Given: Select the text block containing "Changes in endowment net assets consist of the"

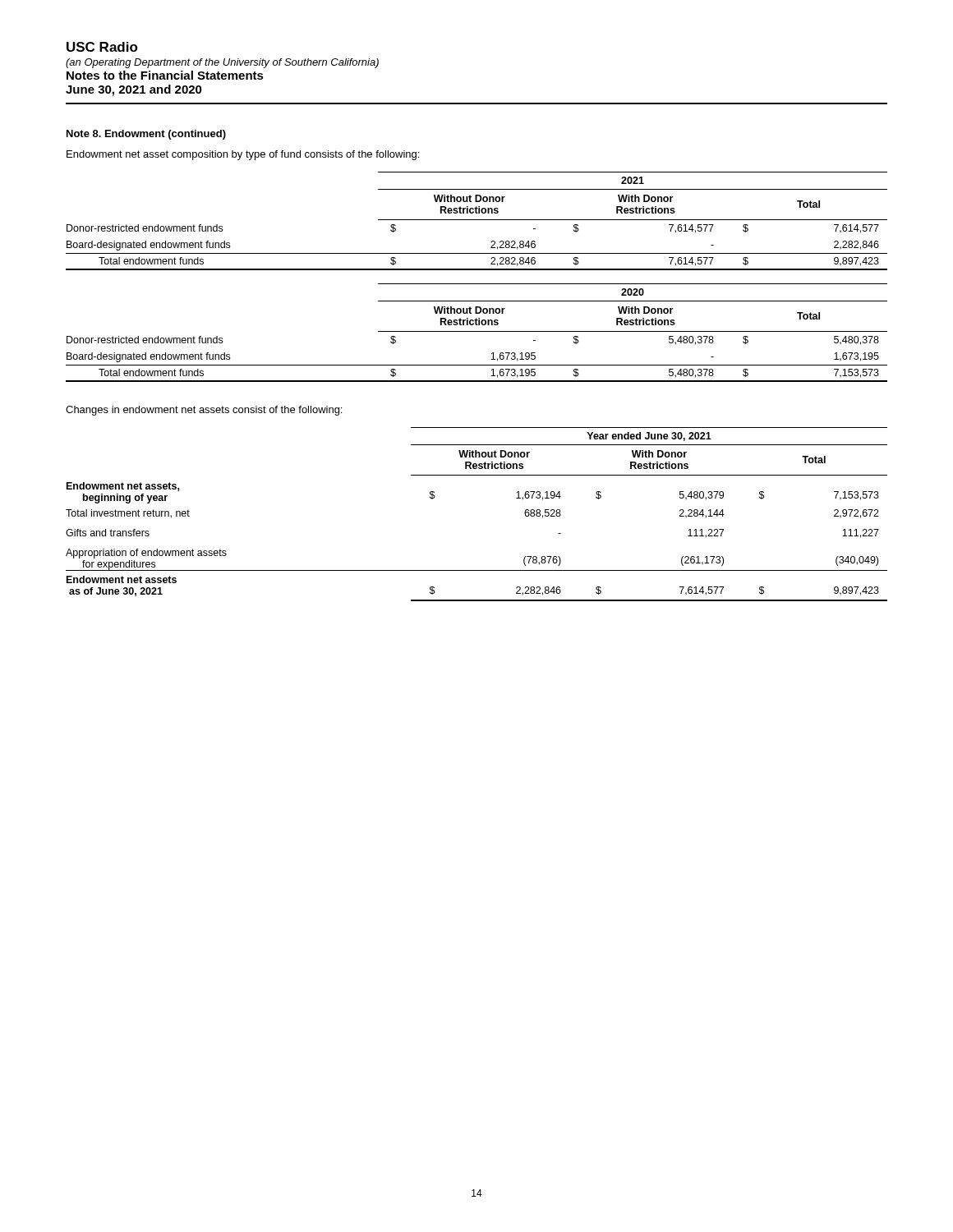Looking at the screenshot, I should (x=204, y=409).
